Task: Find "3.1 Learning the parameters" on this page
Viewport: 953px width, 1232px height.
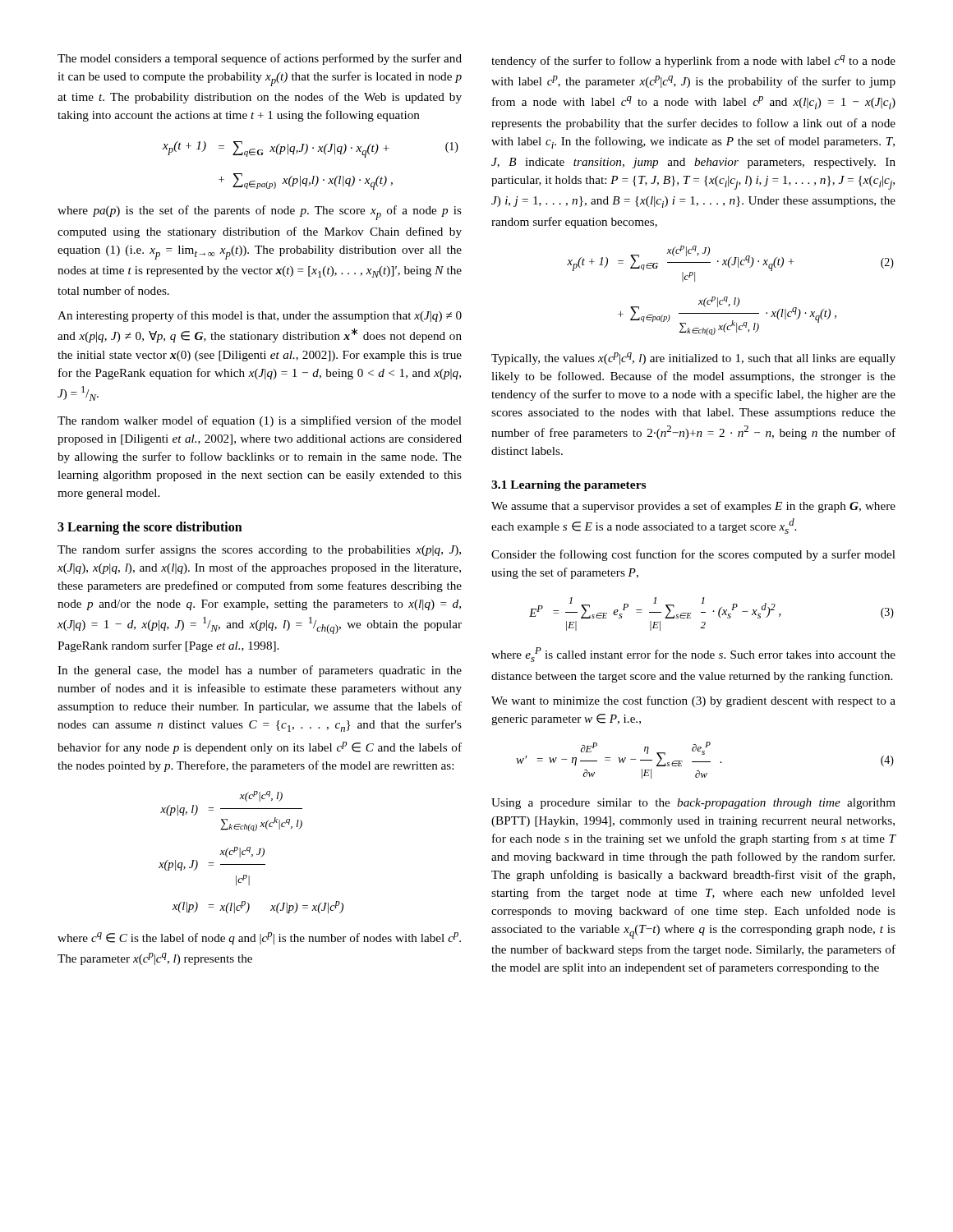Action: [569, 484]
